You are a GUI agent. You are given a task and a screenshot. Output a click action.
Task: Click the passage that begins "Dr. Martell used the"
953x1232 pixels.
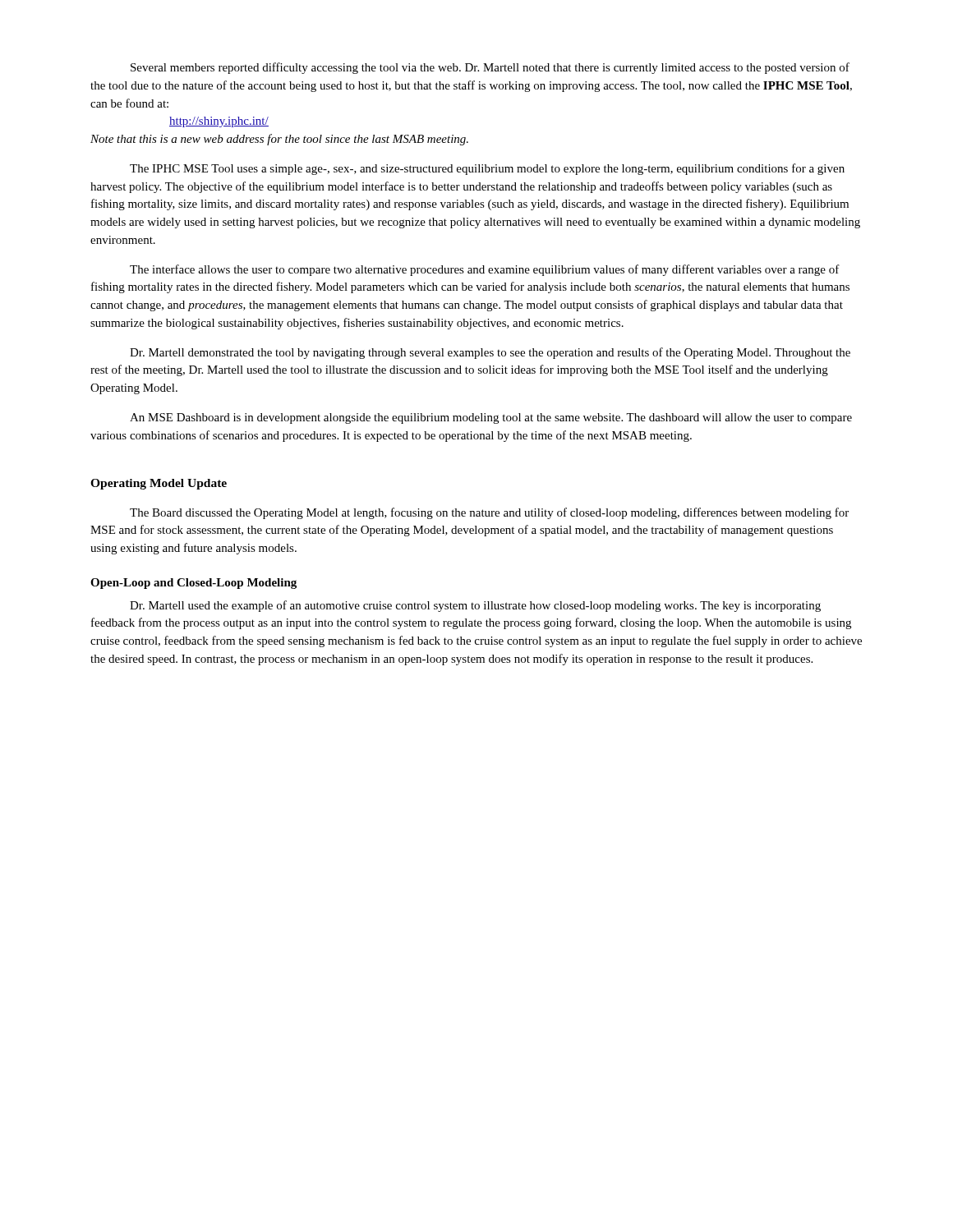[476, 633]
